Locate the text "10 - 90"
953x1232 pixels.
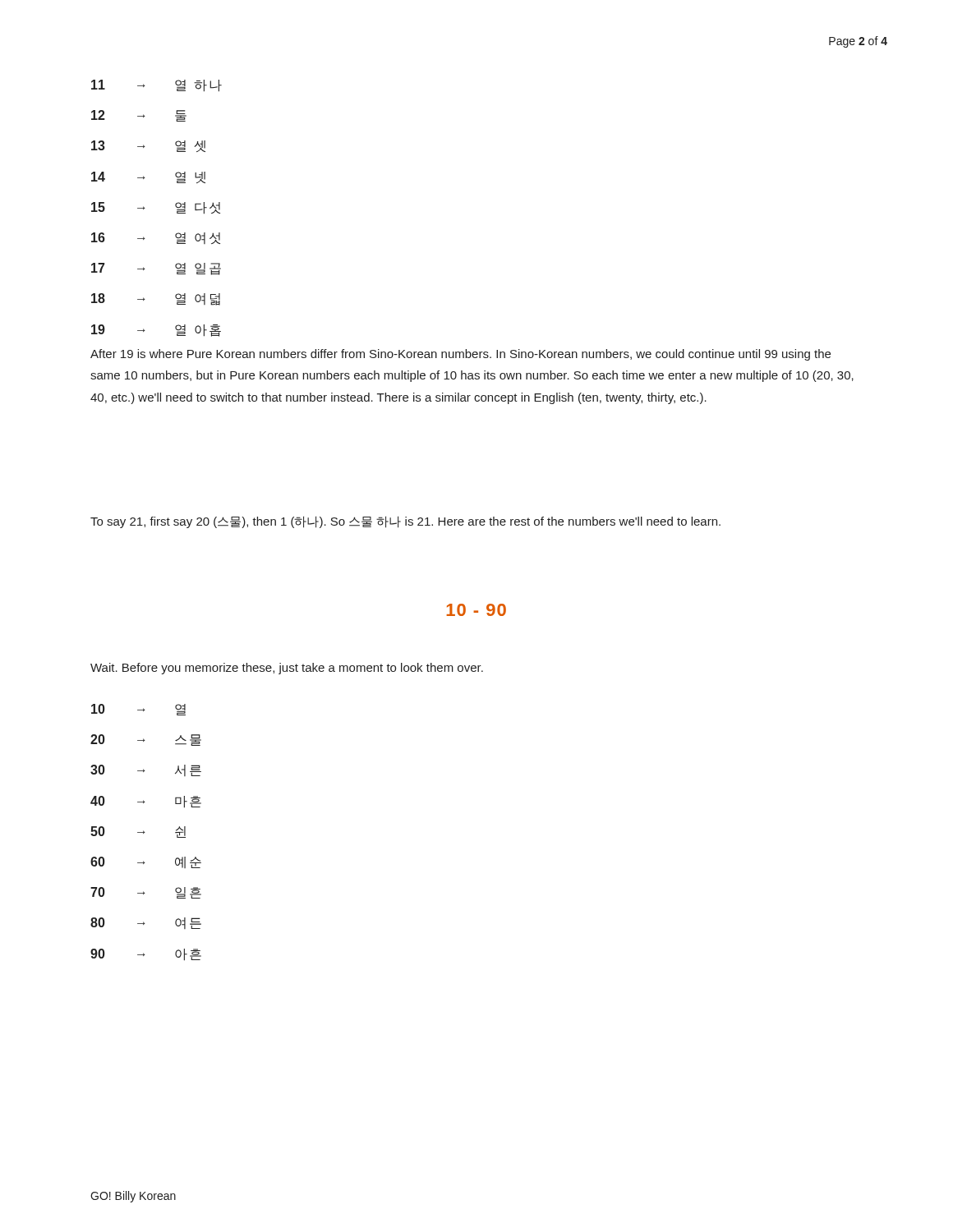[476, 610]
